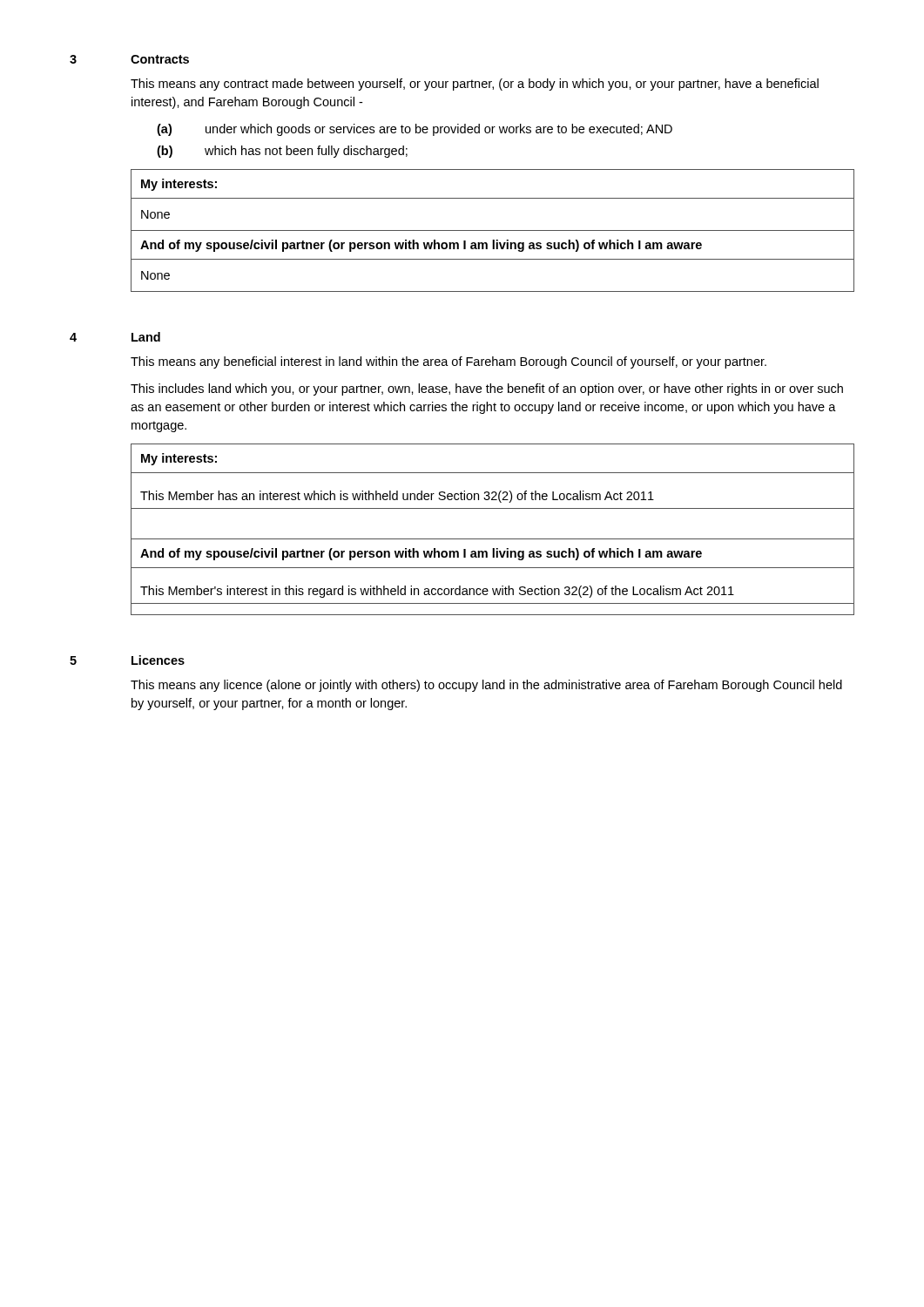Select the passage starting "(b) which has not"
Screen dimensions: 1307x924
pyautogui.click(x=282, y=152)
